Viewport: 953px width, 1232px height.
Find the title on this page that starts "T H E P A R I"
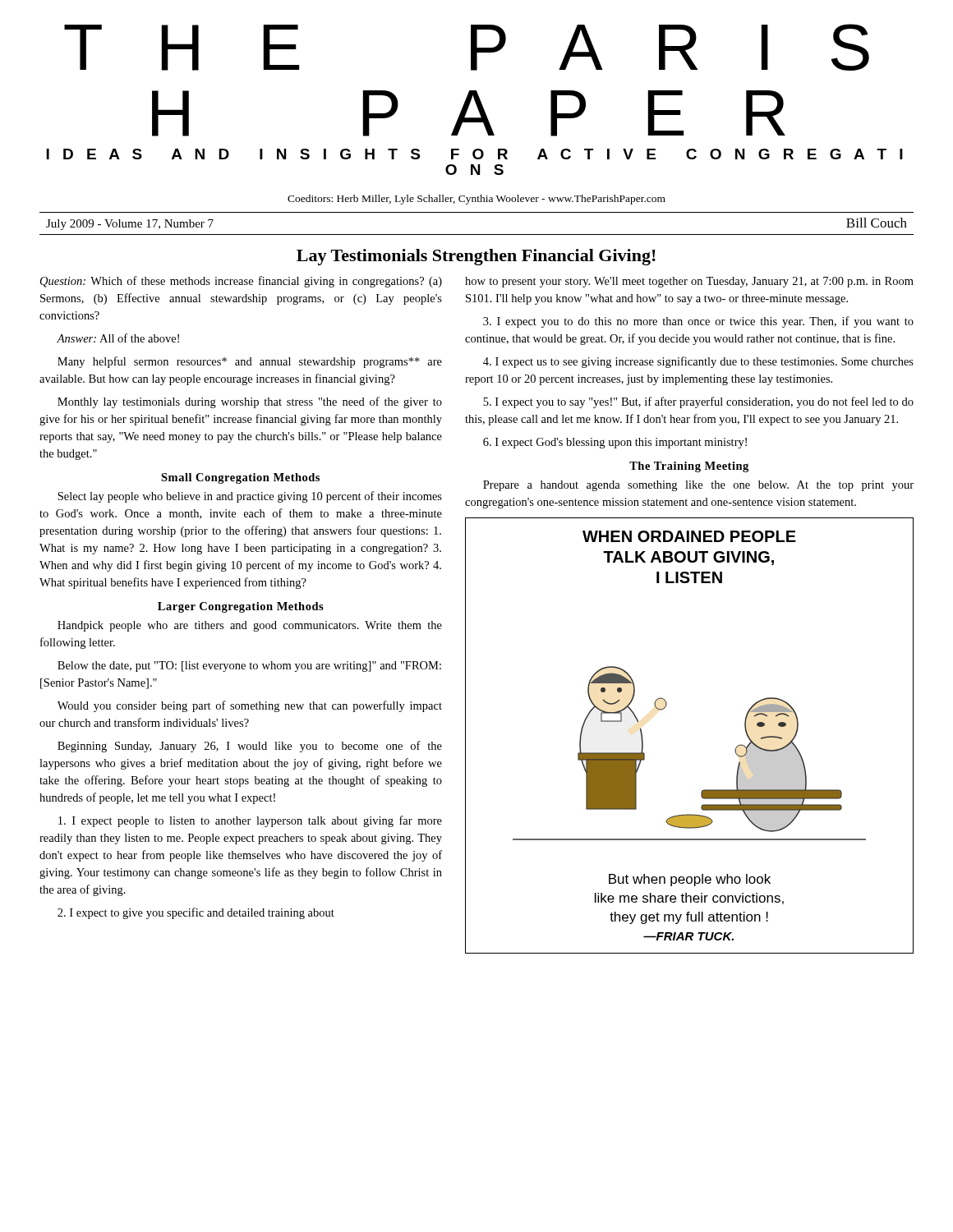coord(476,97)
